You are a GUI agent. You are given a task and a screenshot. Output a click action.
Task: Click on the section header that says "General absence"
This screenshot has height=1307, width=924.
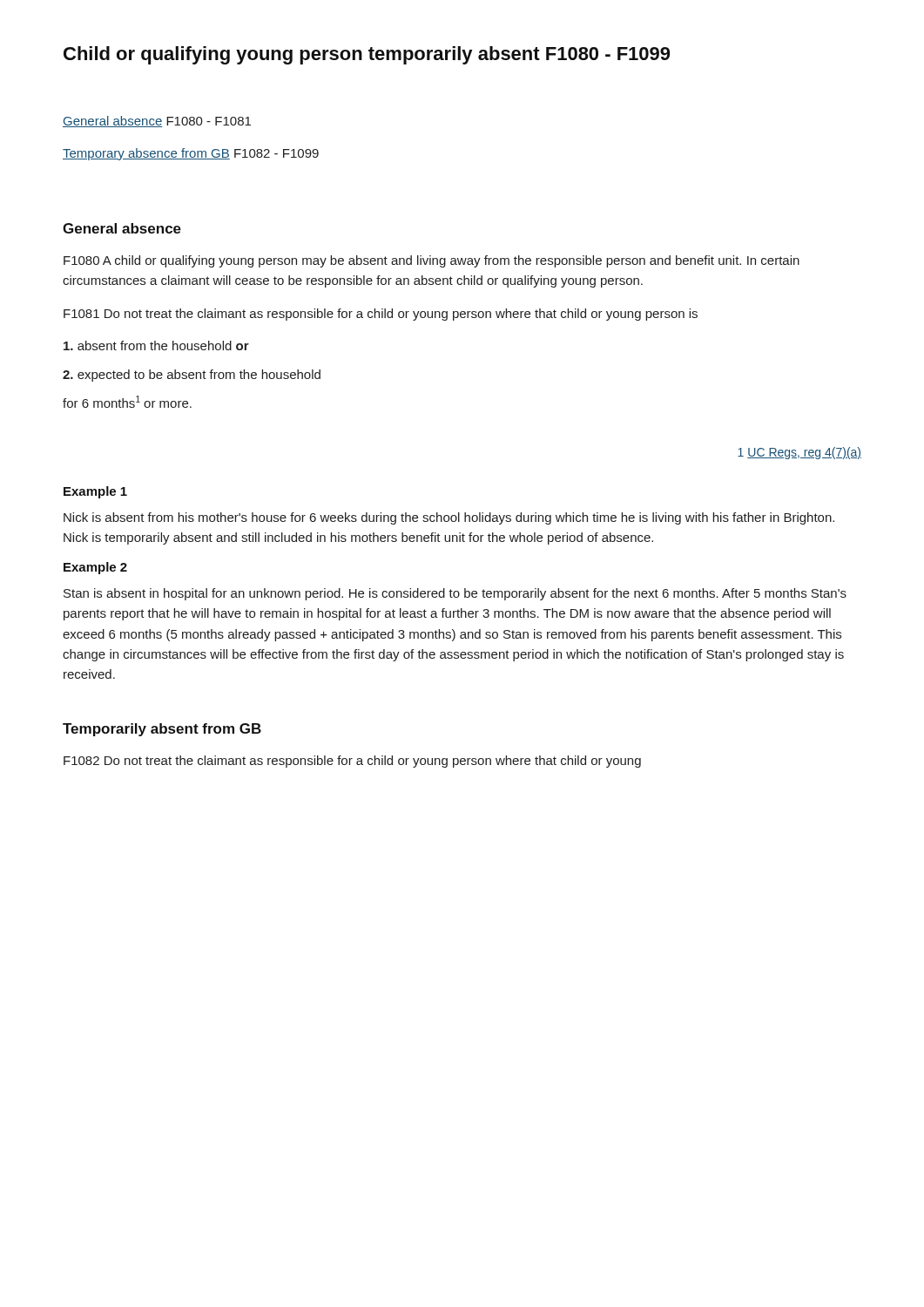(122, 228)
